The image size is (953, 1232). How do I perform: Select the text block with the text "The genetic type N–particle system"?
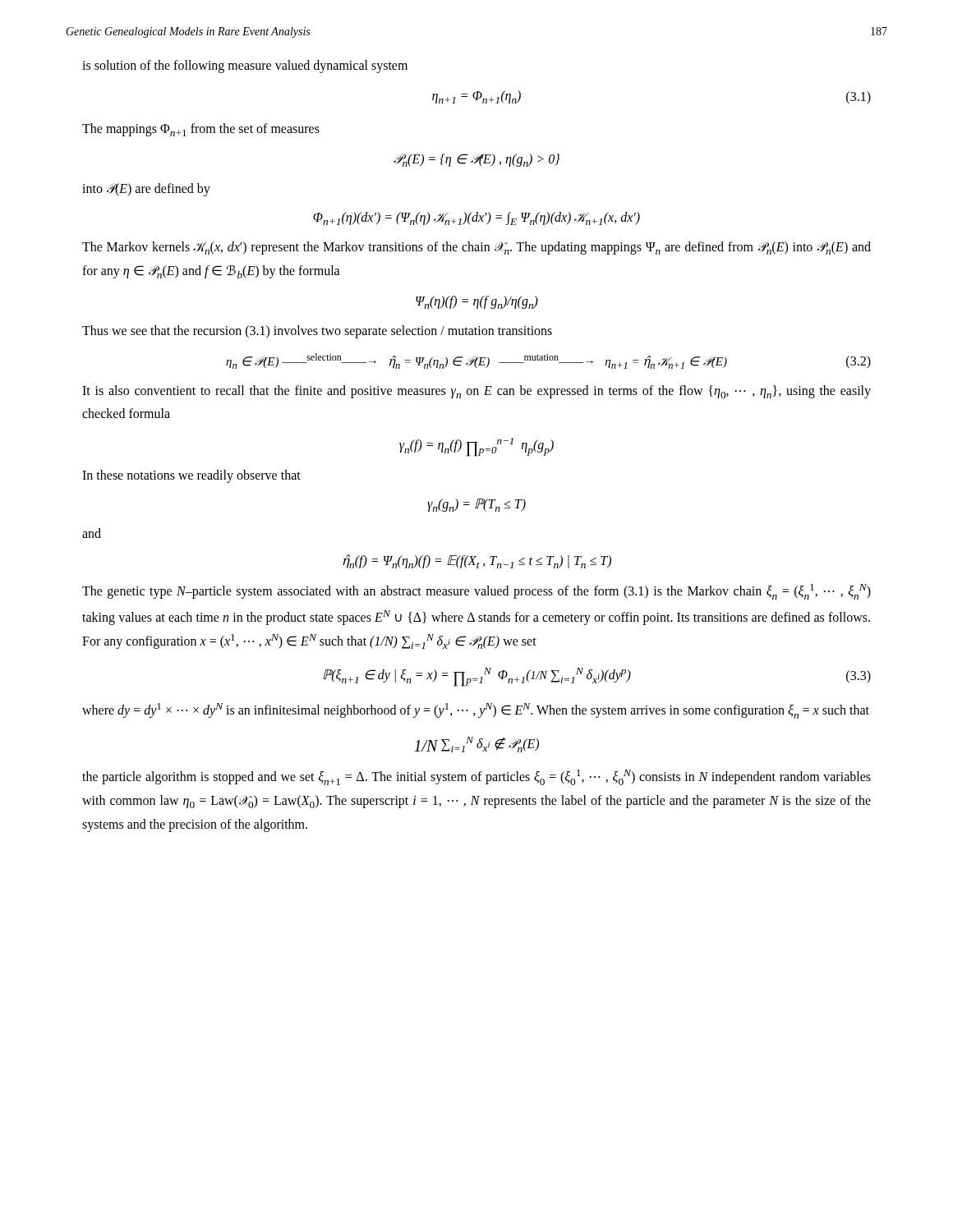click(x=476, y=616)
